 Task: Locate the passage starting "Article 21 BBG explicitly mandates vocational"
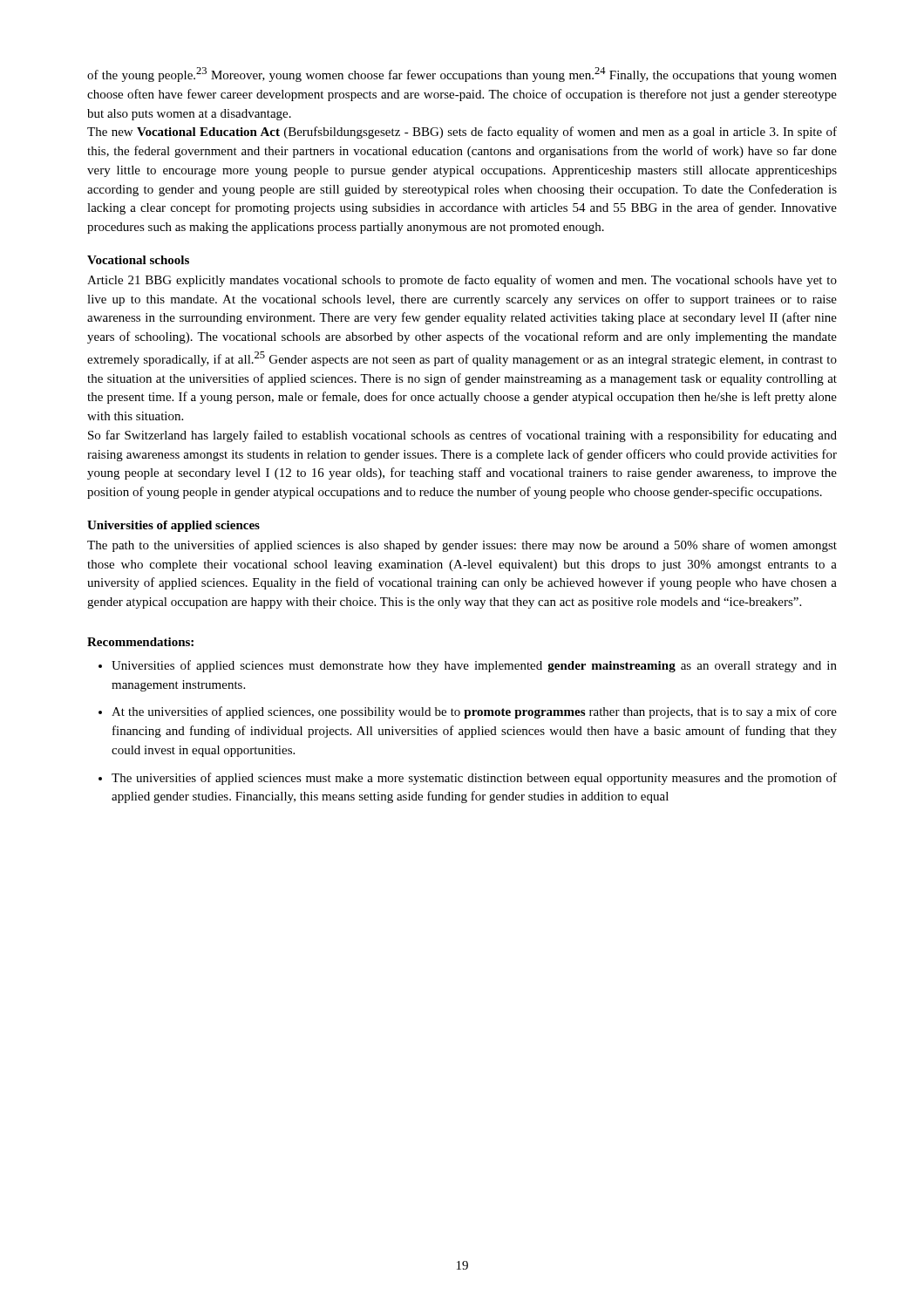point(462,387)
